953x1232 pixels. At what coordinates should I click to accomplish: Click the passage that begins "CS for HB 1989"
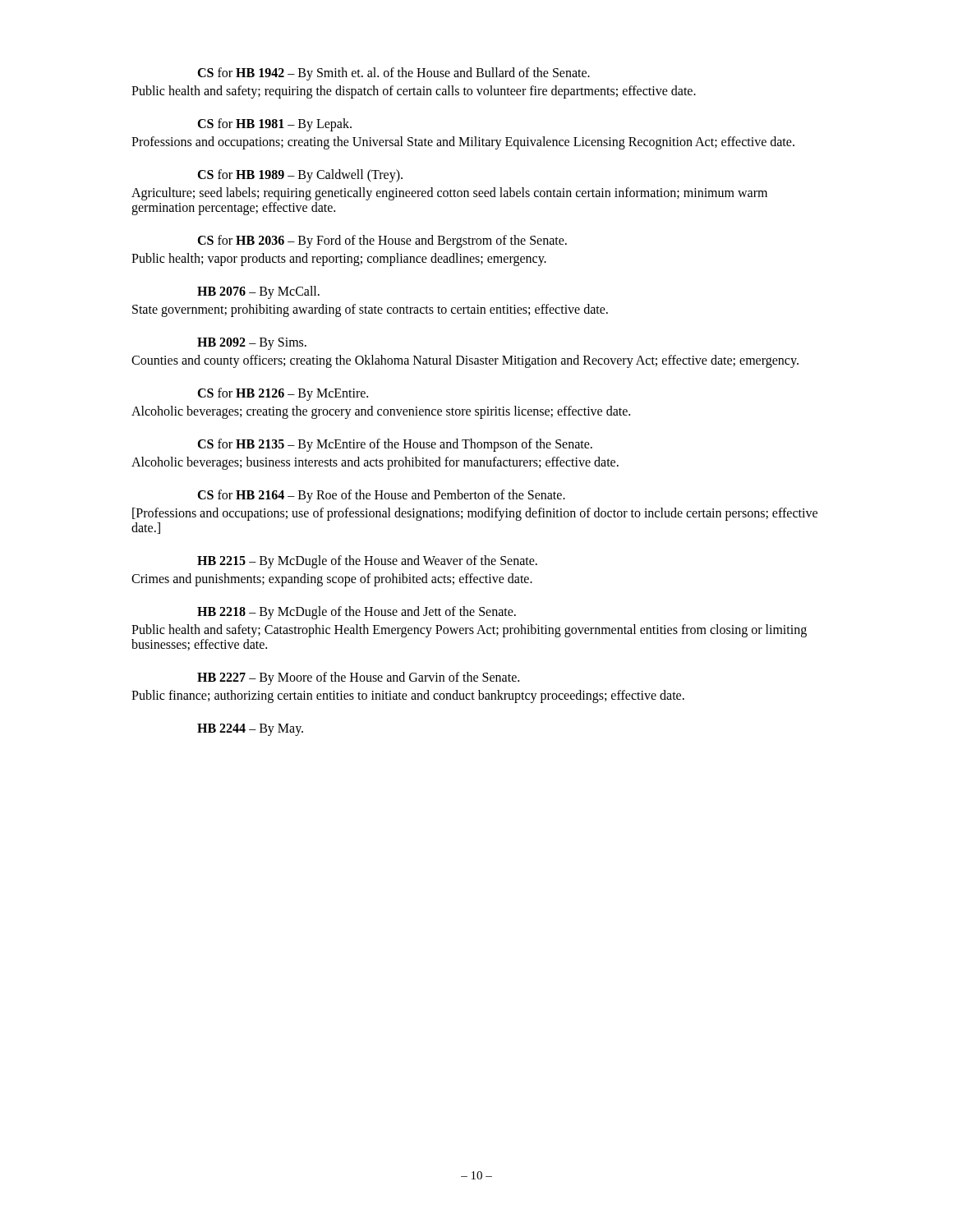476,191
